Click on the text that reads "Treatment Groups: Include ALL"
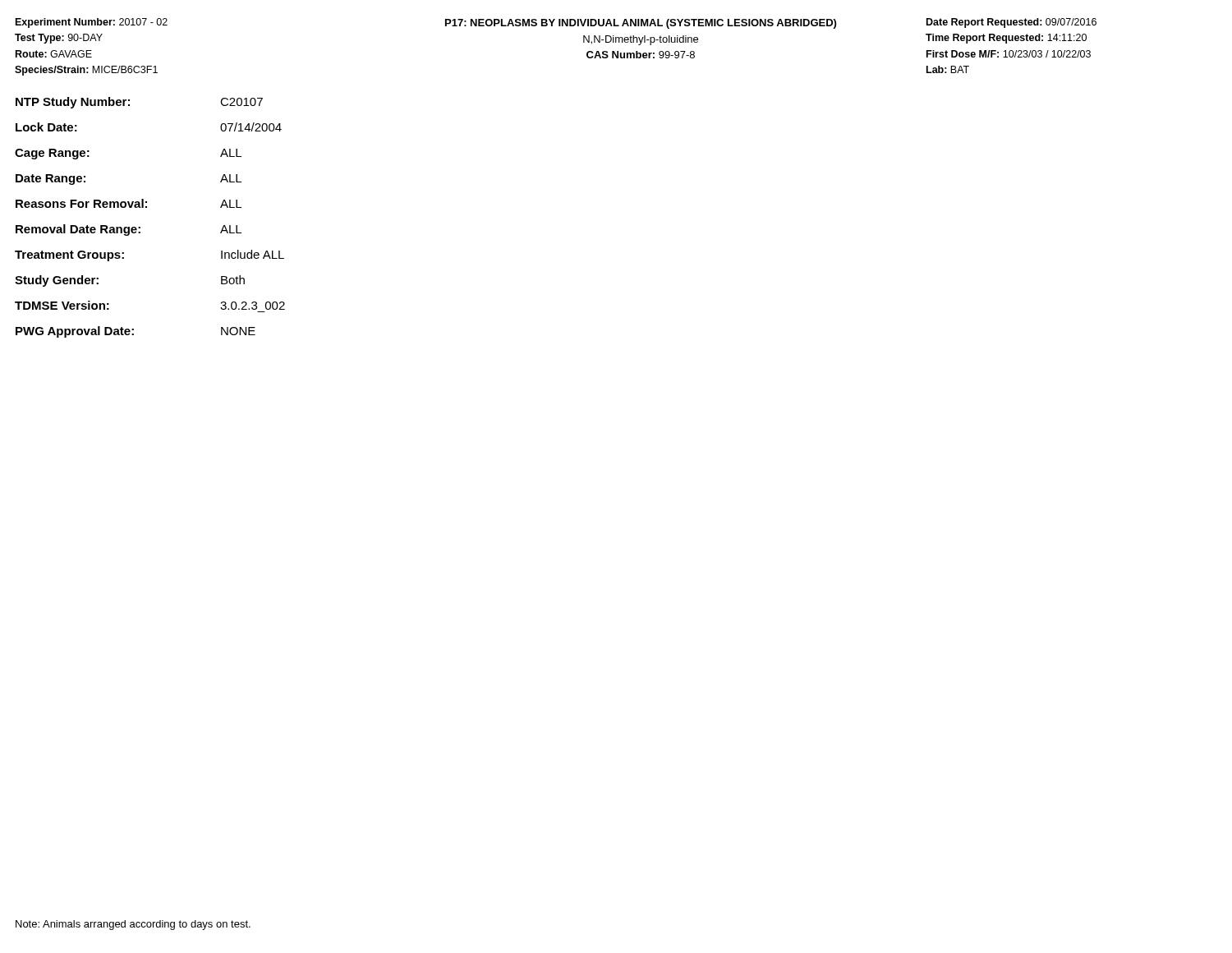Screen dimensions: 953x1232 (72, 255)
